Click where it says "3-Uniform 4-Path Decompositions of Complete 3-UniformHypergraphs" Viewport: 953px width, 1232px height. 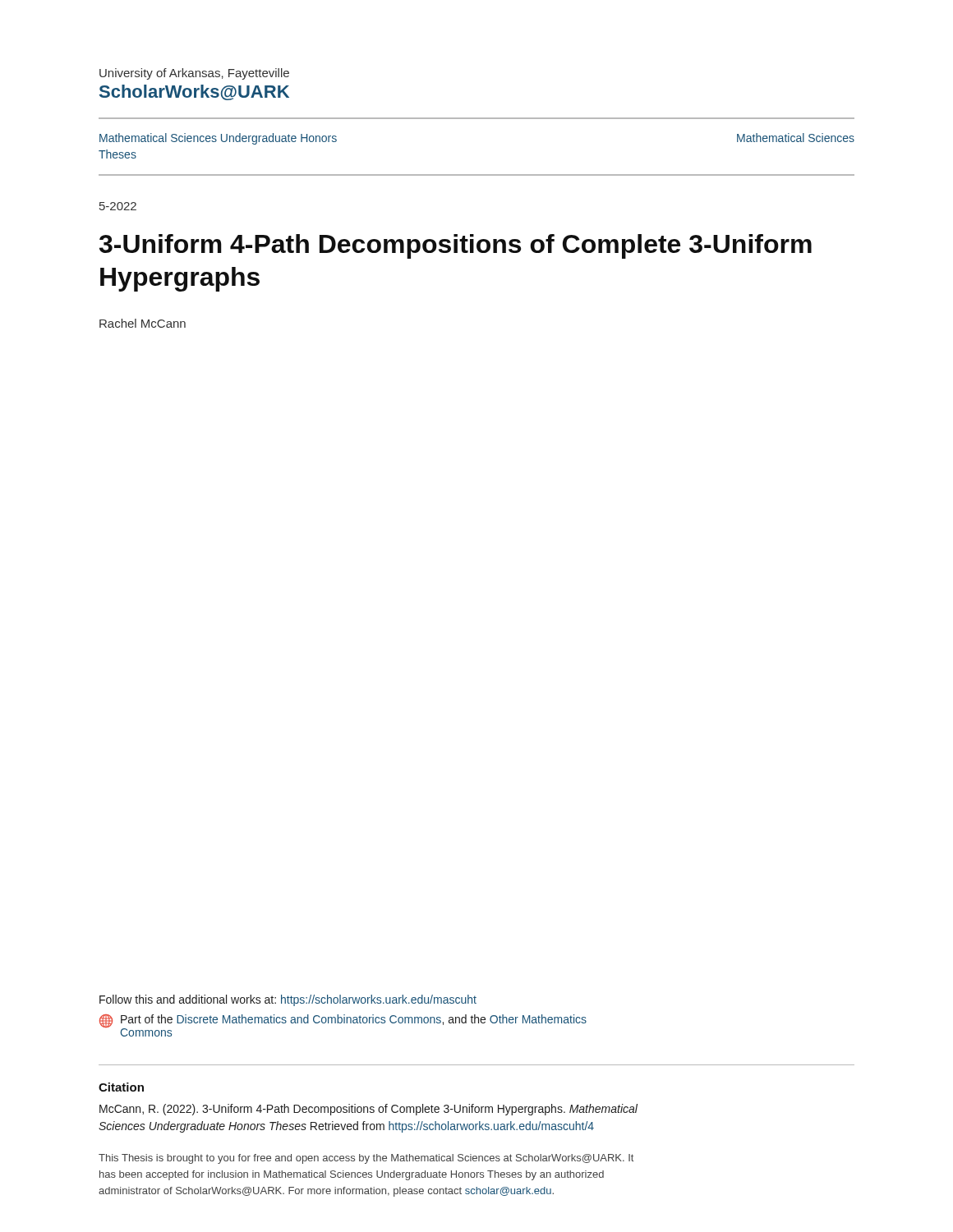[456, 261]
